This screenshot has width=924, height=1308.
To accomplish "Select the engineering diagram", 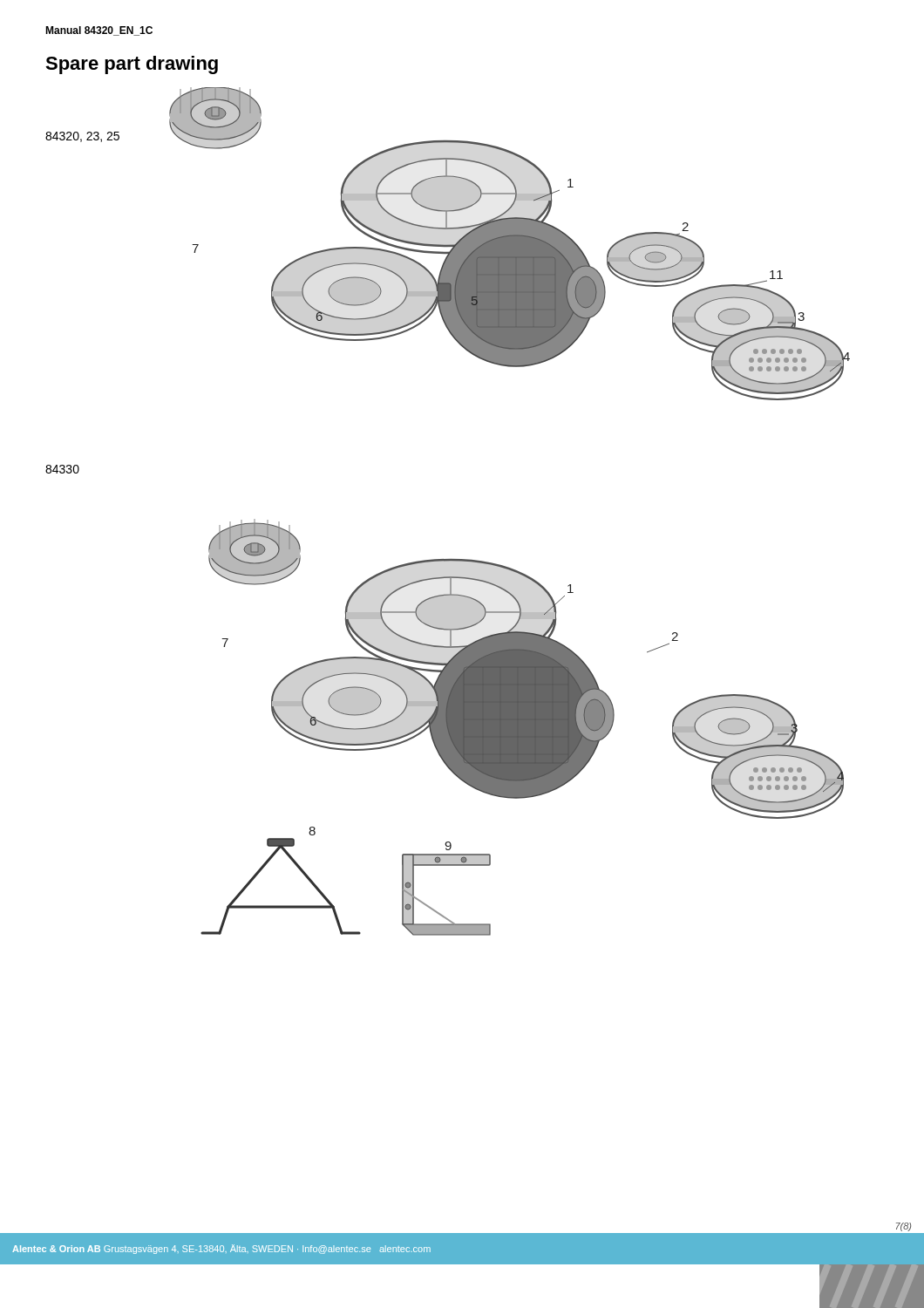I will [x=464, y=532].
